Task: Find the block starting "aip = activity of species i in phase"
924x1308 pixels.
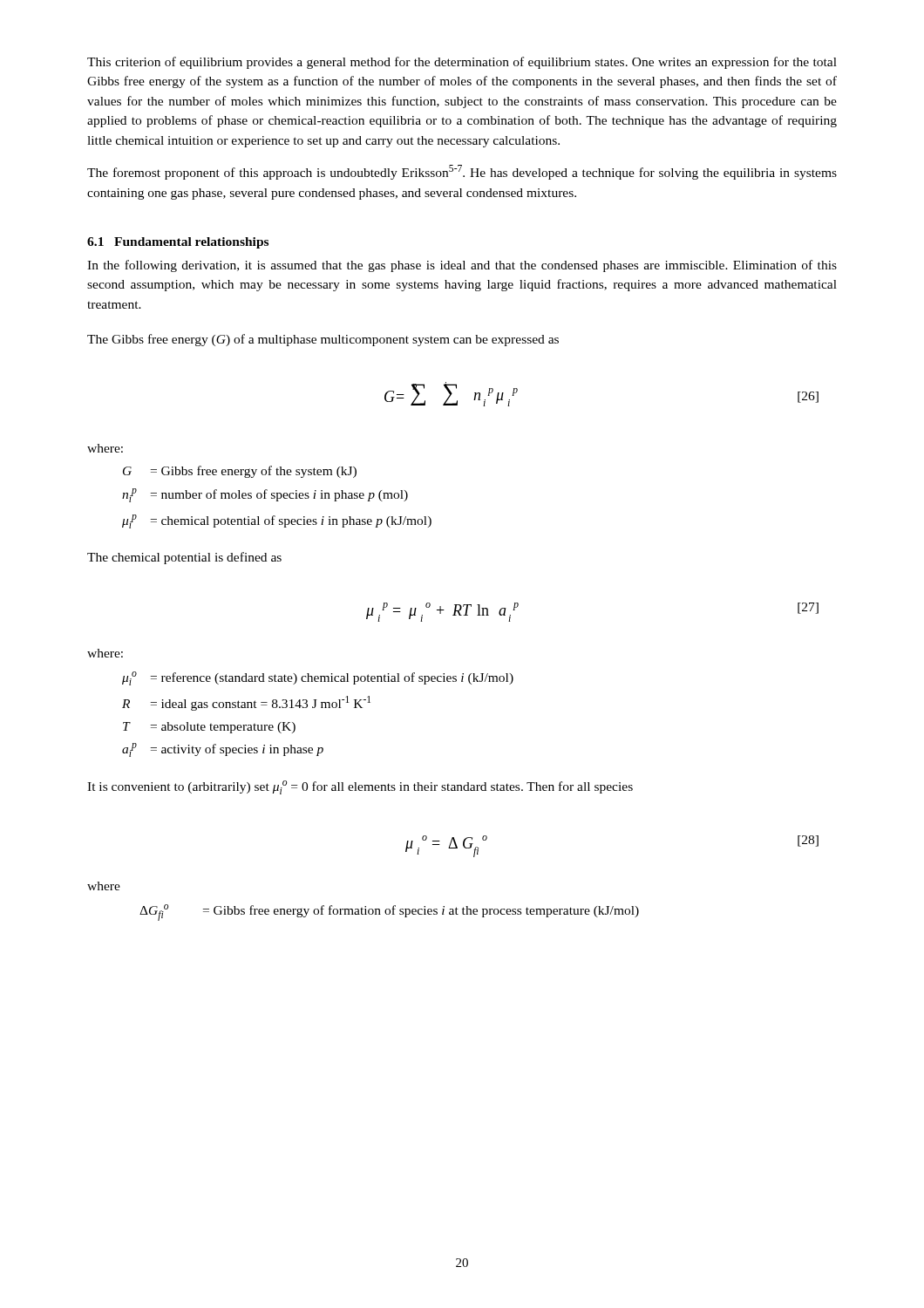Action: (223, 750)
